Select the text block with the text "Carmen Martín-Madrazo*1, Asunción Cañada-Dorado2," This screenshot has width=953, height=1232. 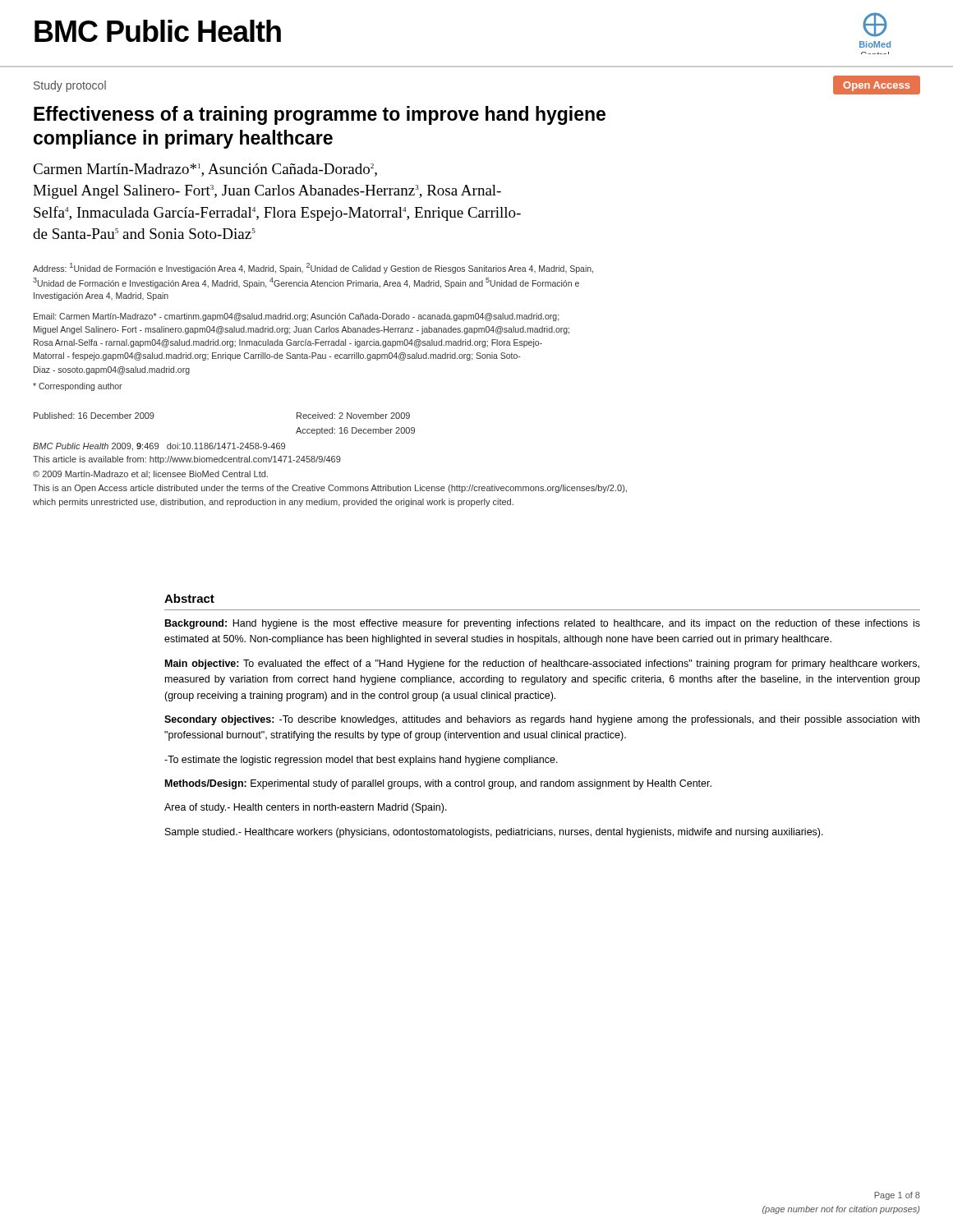tap(277, 201)
